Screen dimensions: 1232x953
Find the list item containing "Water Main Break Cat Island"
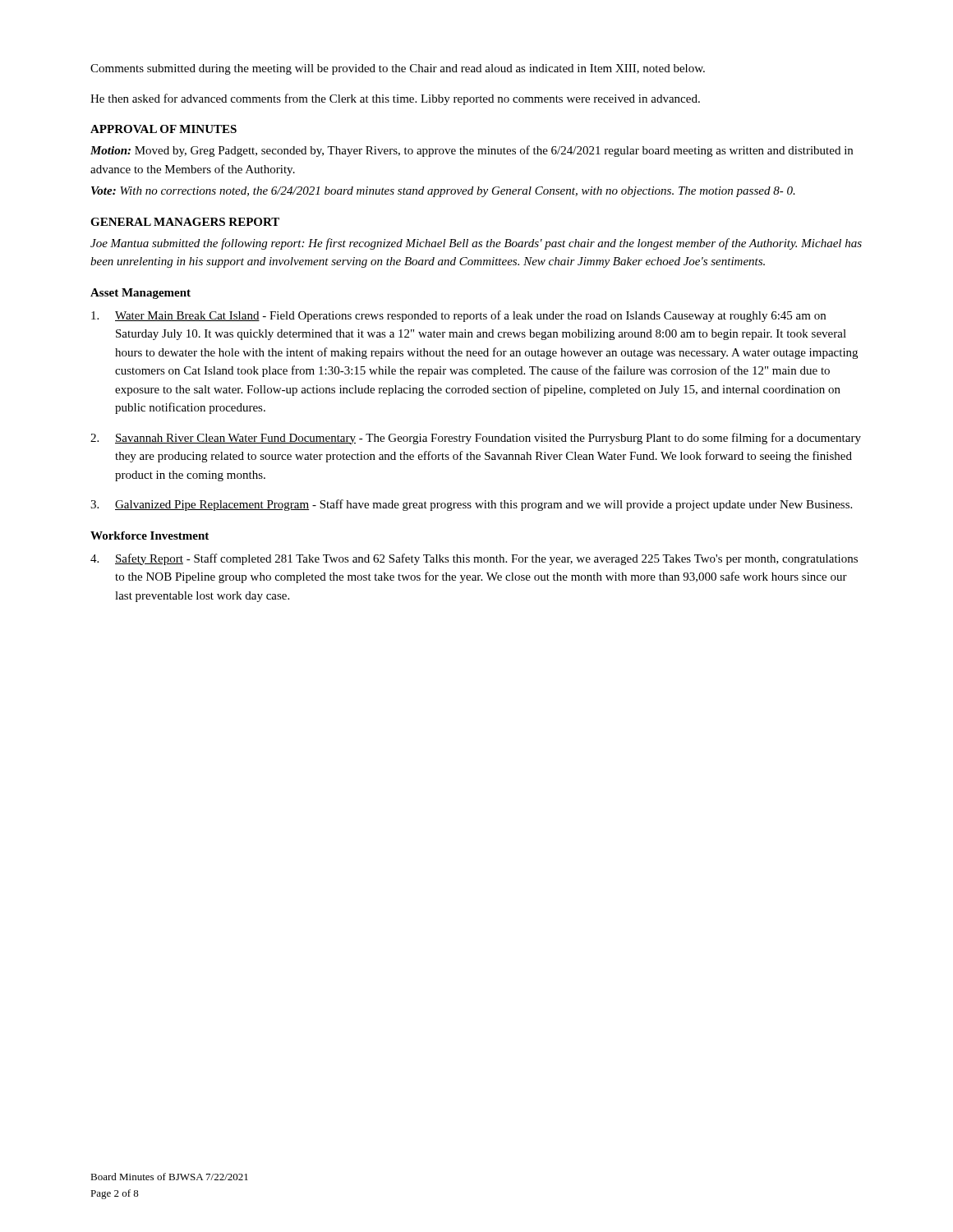click(x=476, y=361)
